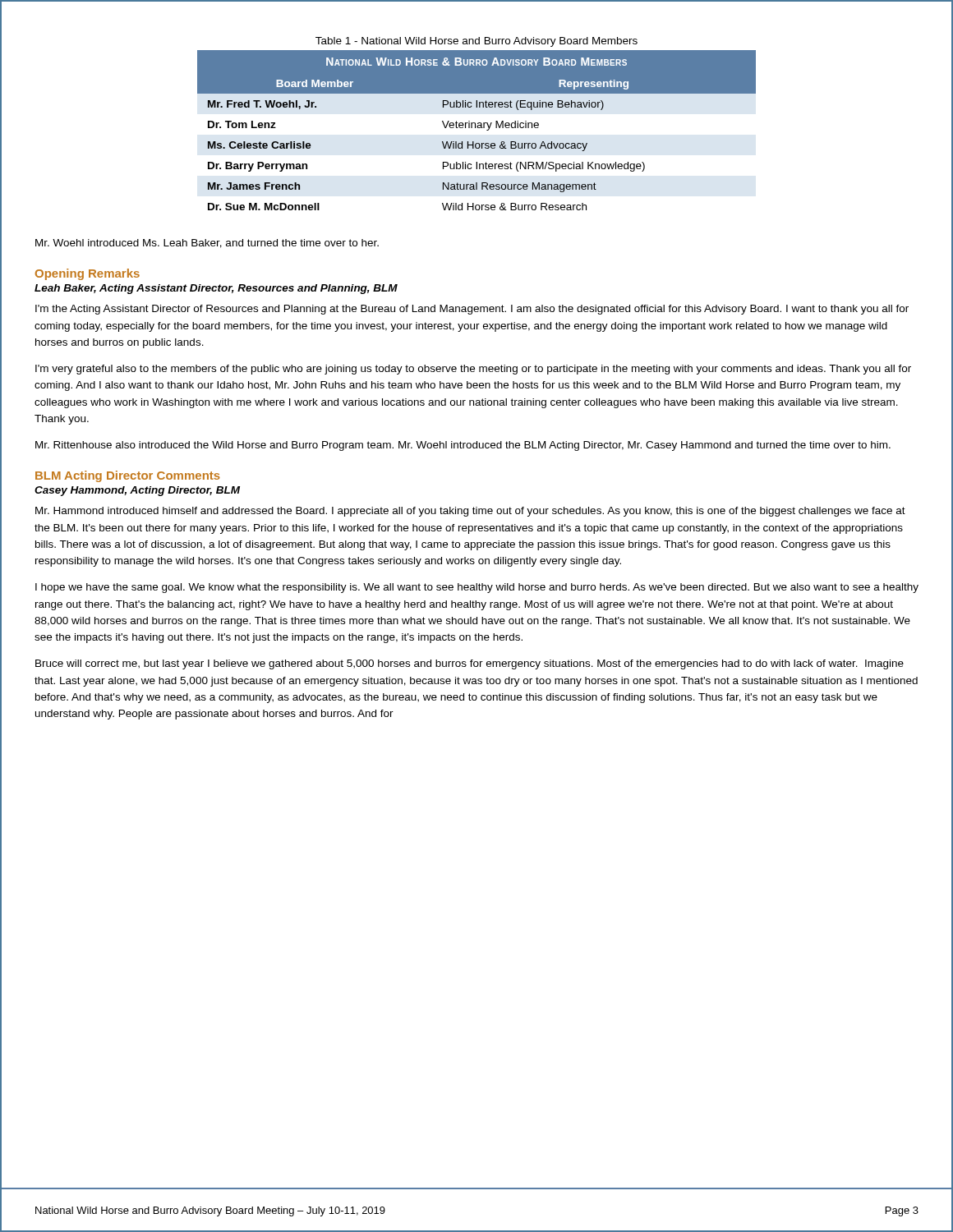
Task: Find the block on this page that starts "Bruce will correct"
Action: pos(476,688)
